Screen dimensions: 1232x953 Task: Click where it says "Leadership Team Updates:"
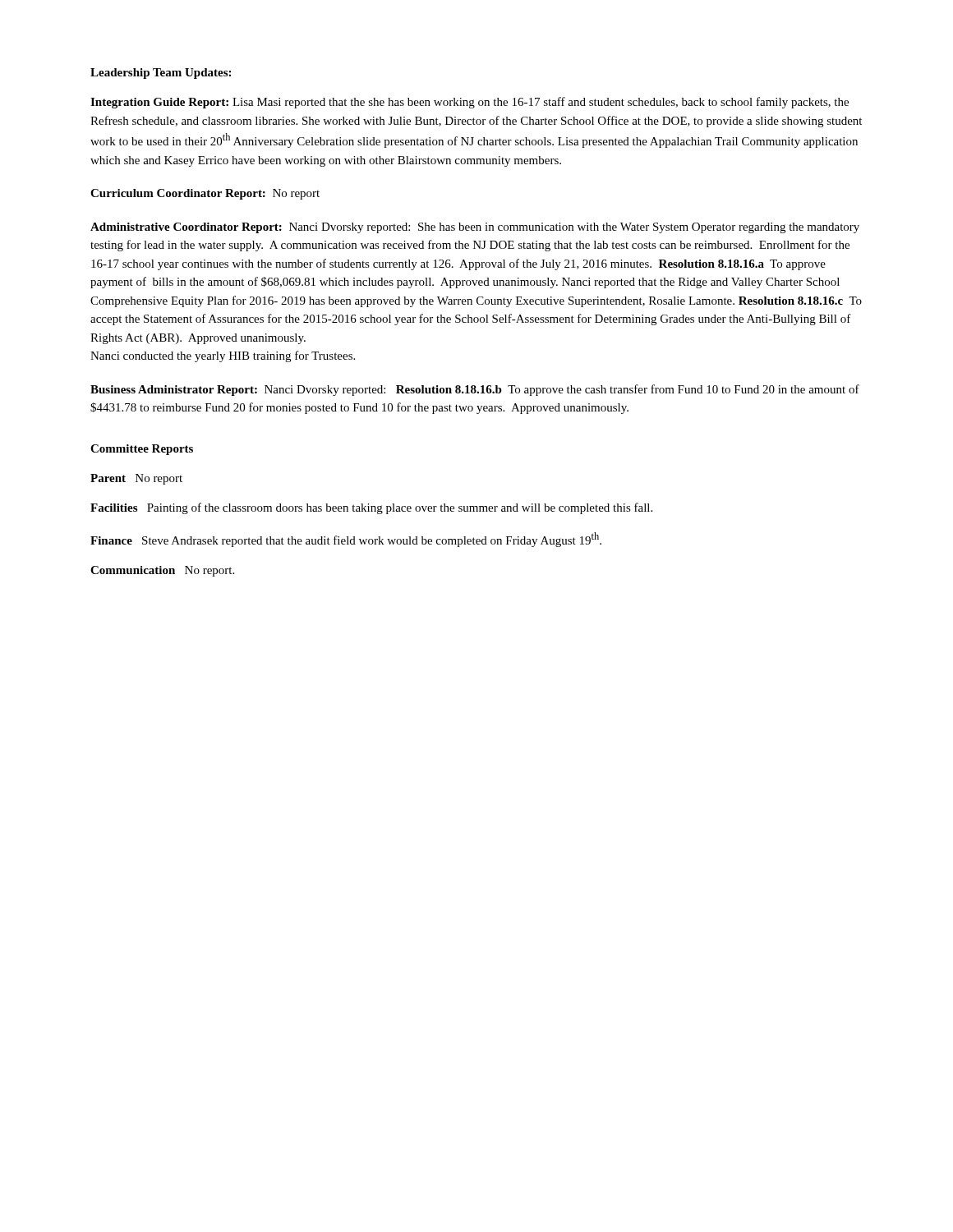[x=161, y=72]
